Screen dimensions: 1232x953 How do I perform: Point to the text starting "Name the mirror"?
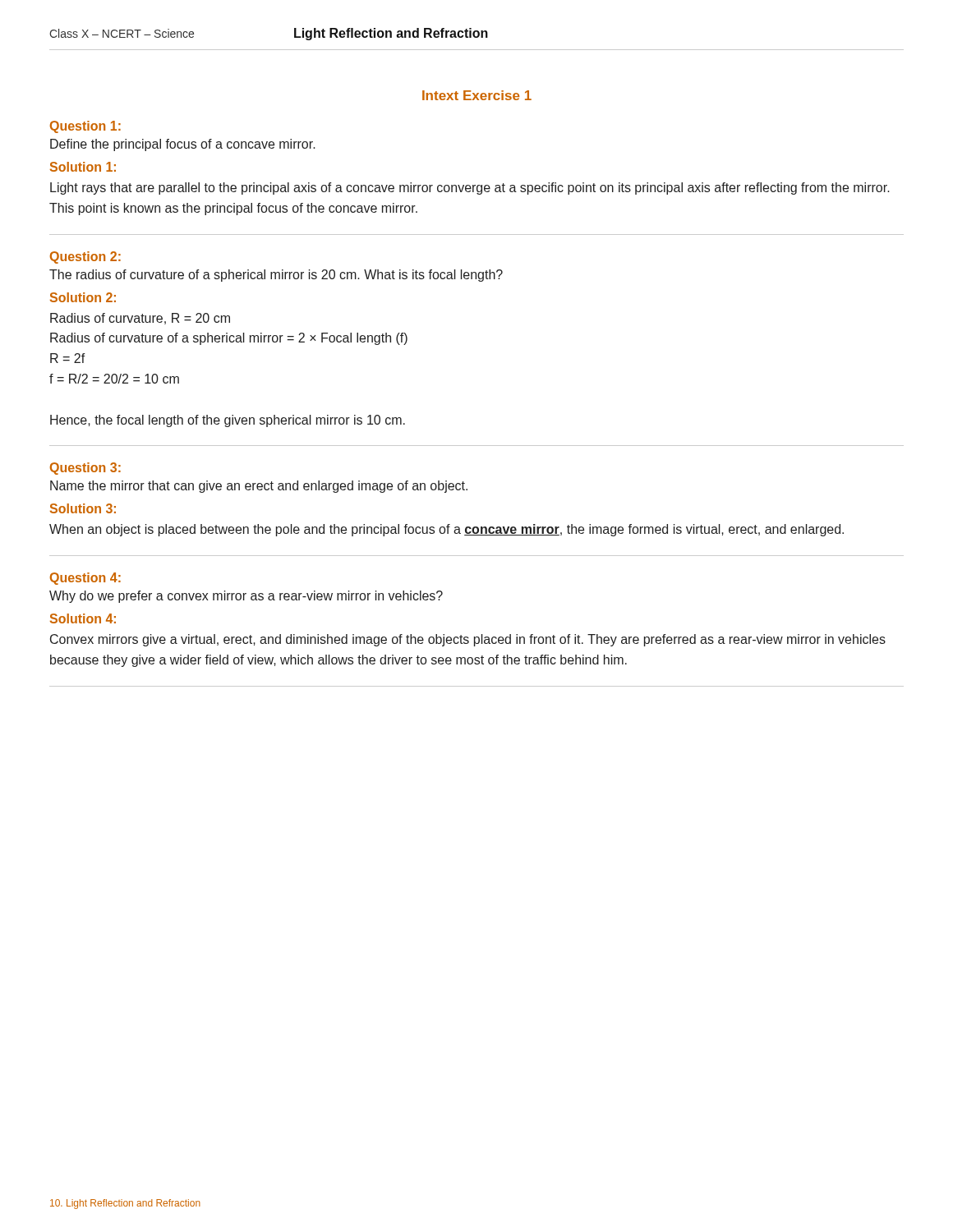click(259, 486)
